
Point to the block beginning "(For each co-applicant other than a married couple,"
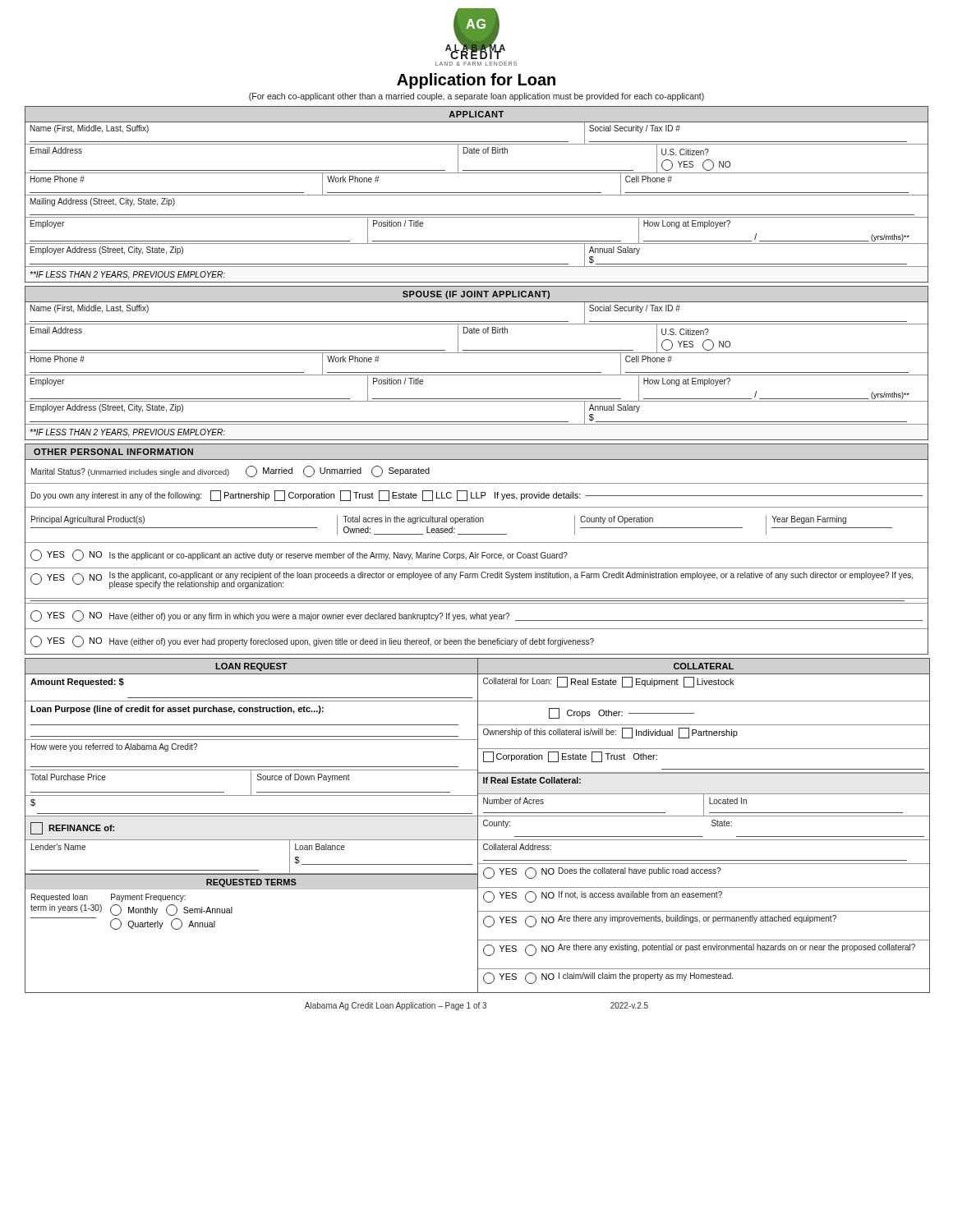tap(476, 96)
